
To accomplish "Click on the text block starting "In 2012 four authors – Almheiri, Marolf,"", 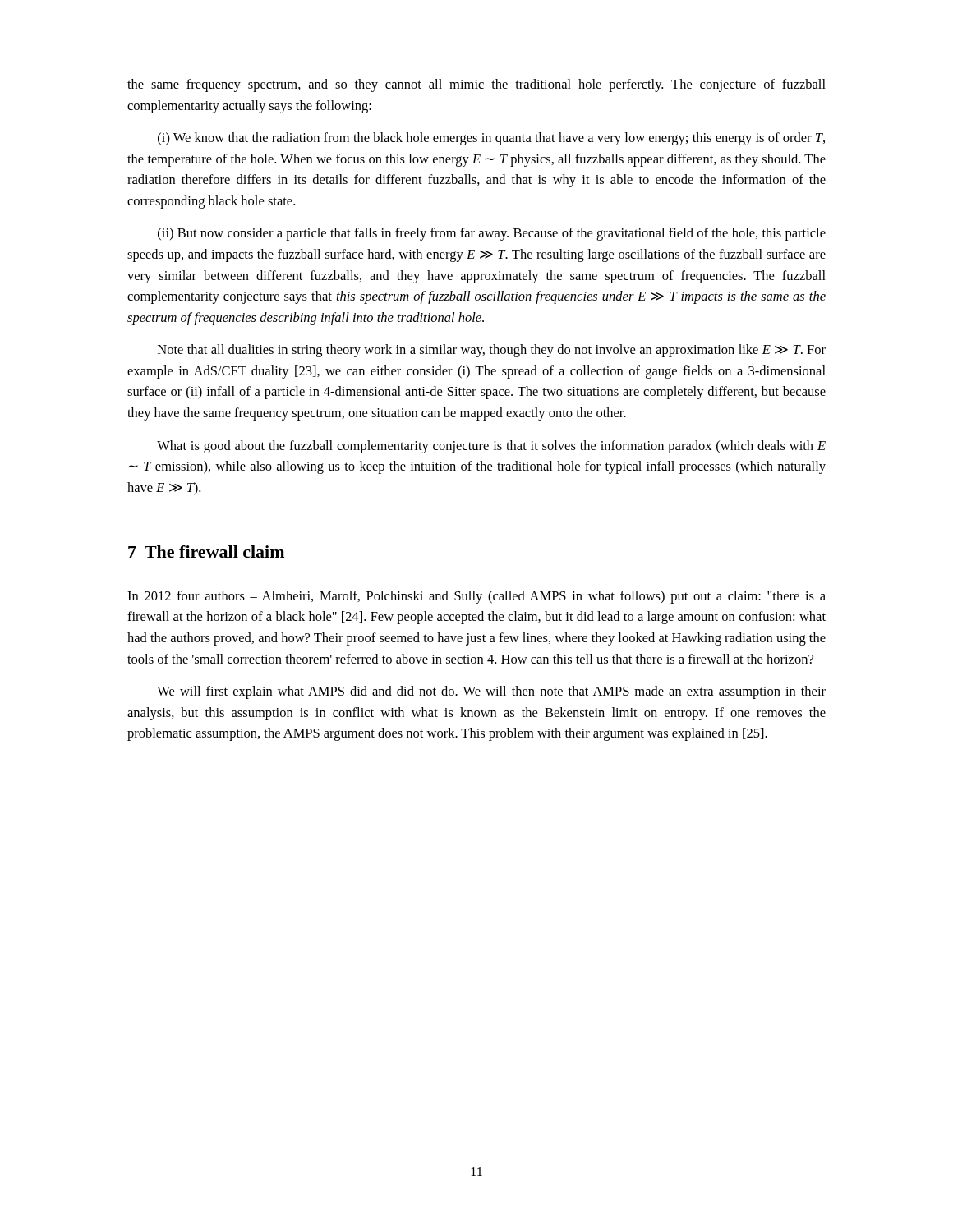I will [476, 627].
